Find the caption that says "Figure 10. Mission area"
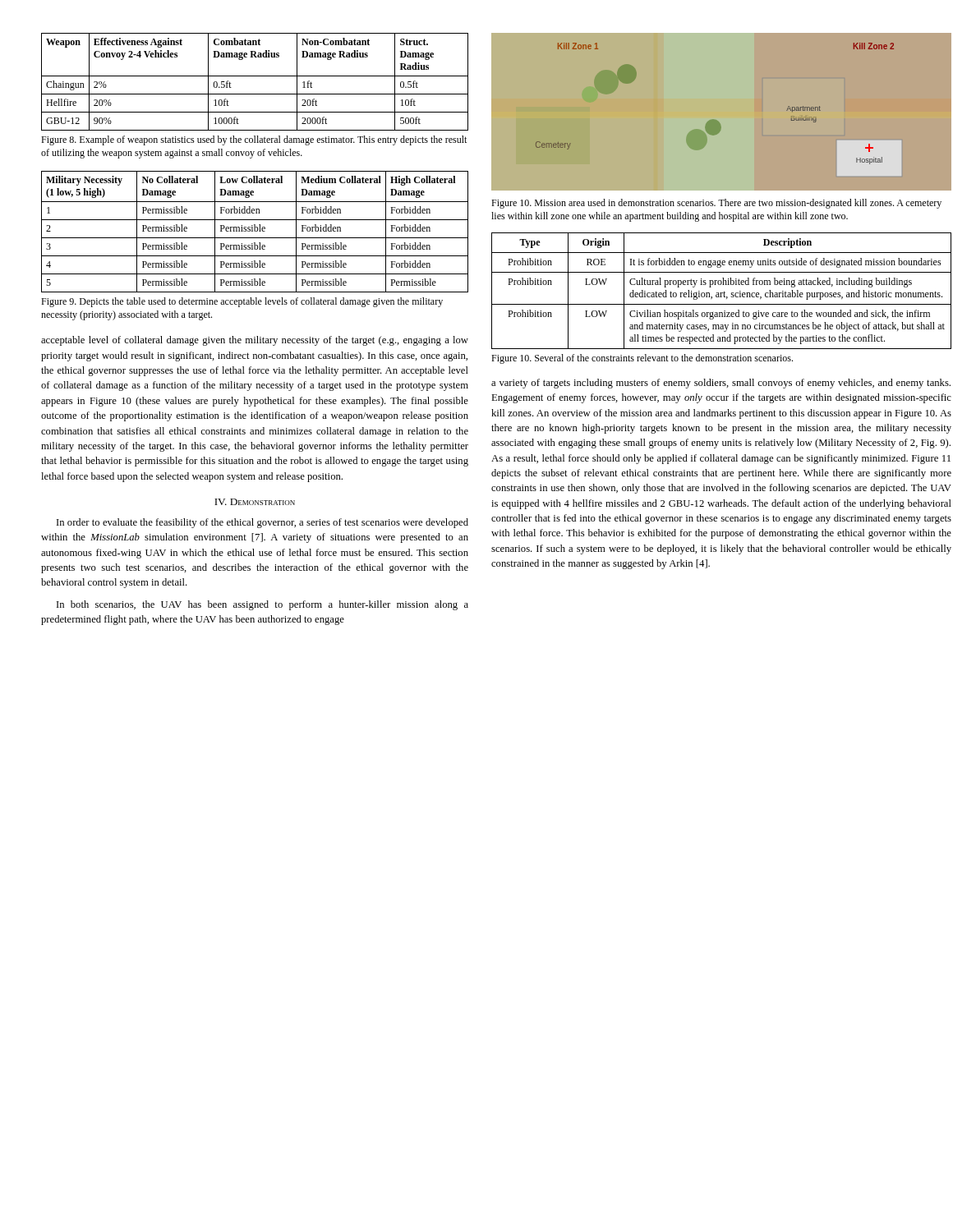Viewport: 953px width, 1232px height. click(717, 209)
